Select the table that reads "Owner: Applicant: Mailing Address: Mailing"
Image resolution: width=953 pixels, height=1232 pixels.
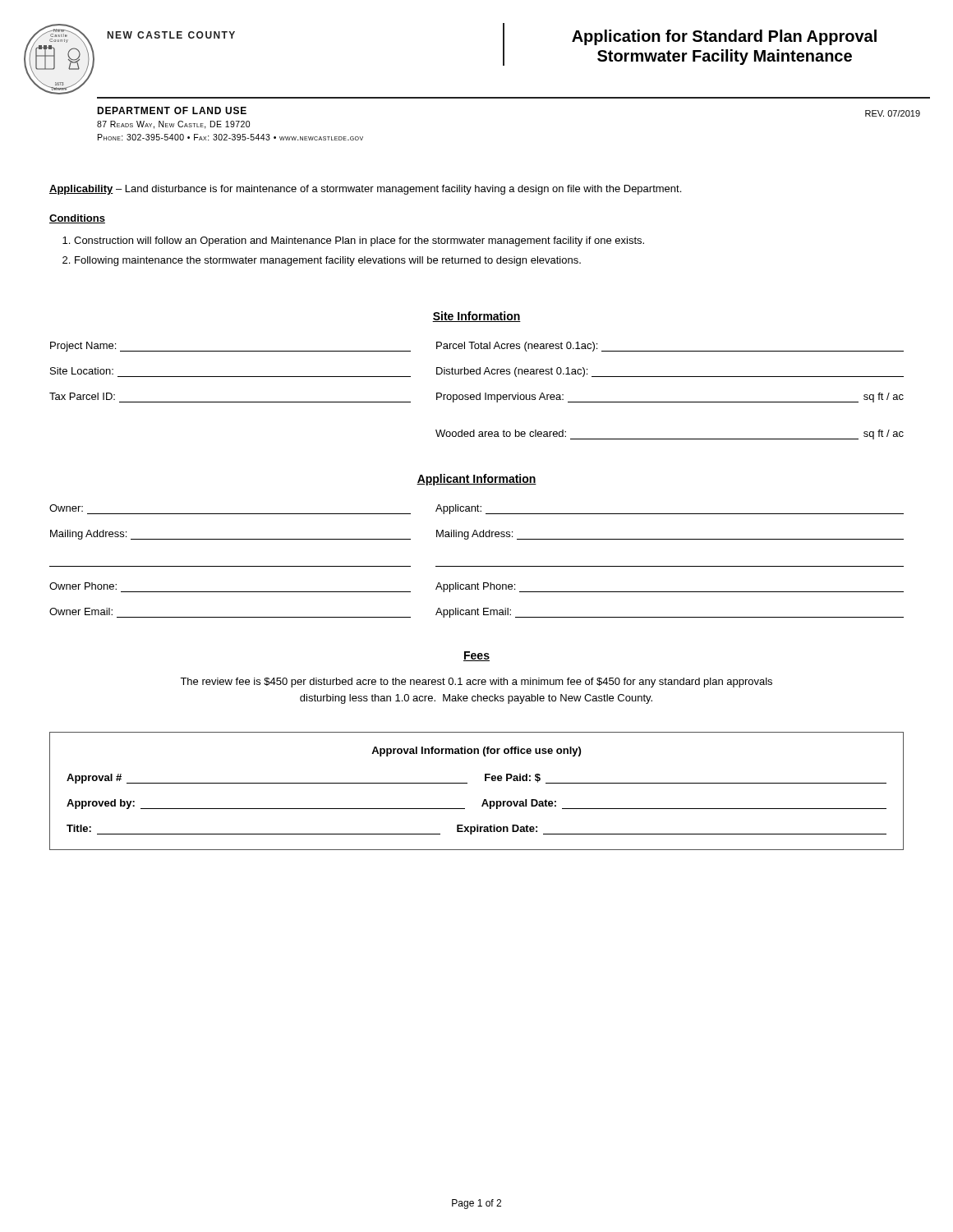pyautogui.click(x=476, y=559)
